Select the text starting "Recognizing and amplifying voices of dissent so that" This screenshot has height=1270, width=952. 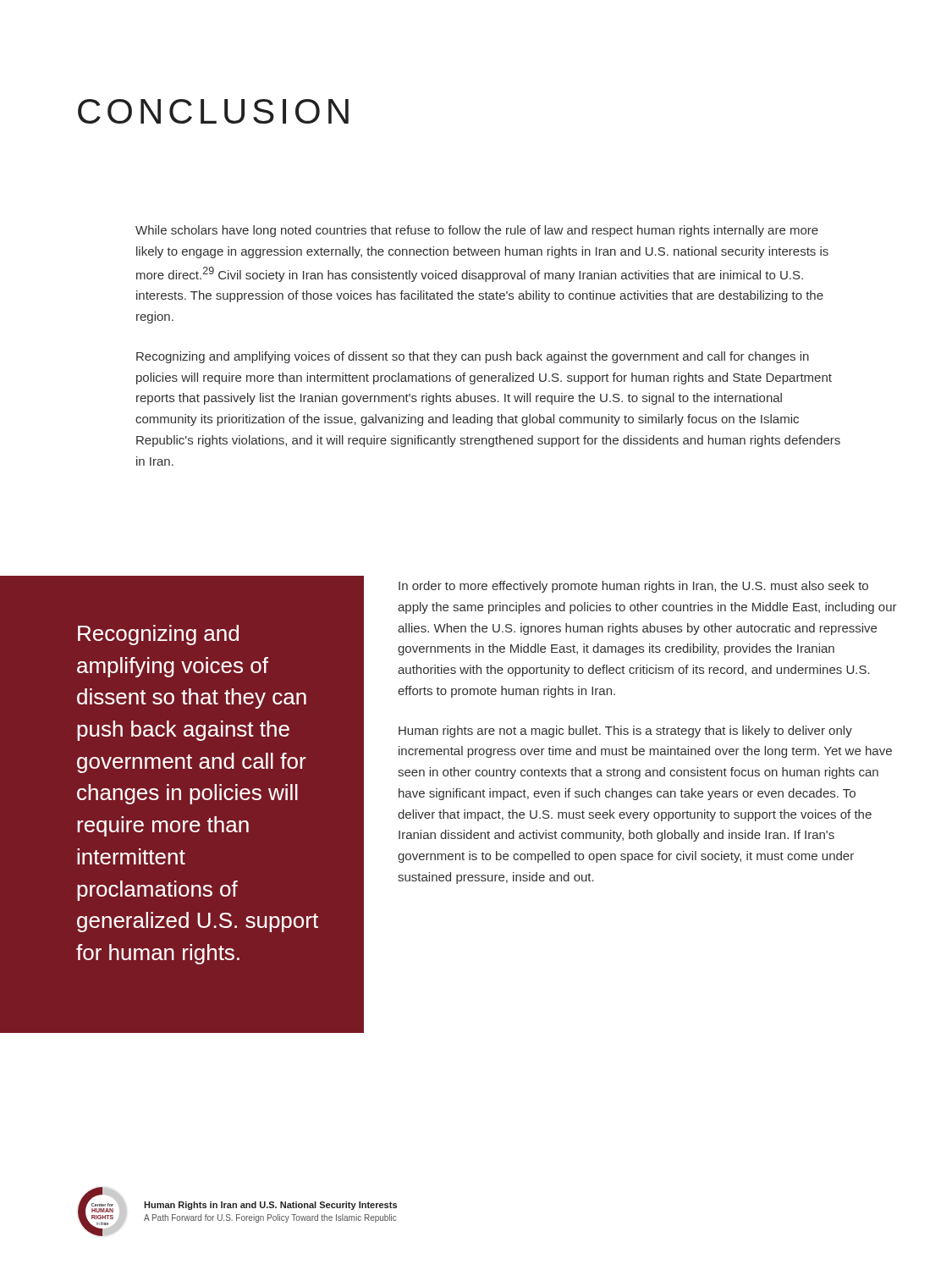tap(199, 794)
